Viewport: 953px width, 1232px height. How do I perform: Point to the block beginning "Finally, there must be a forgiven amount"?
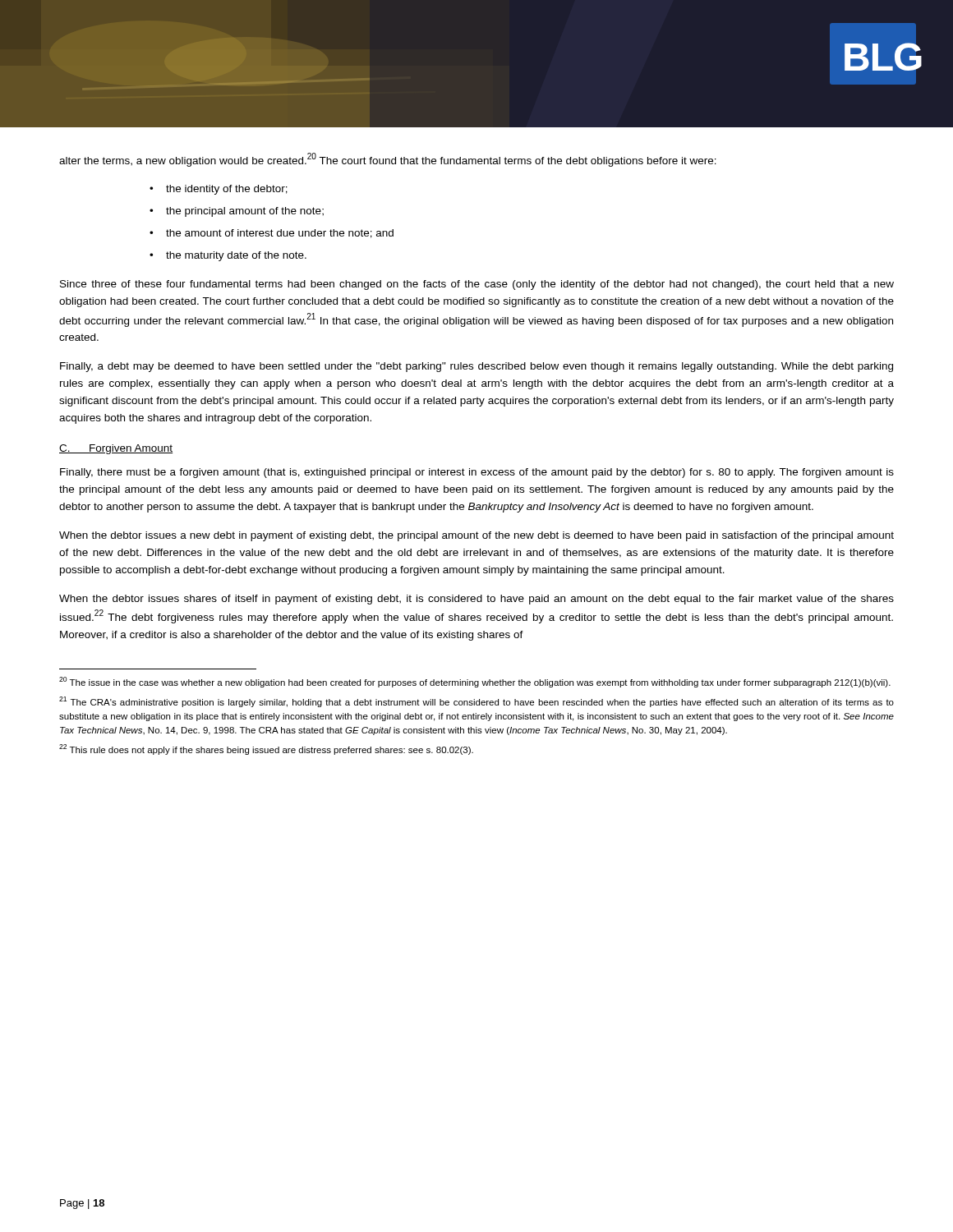click(x=476, y=490)
